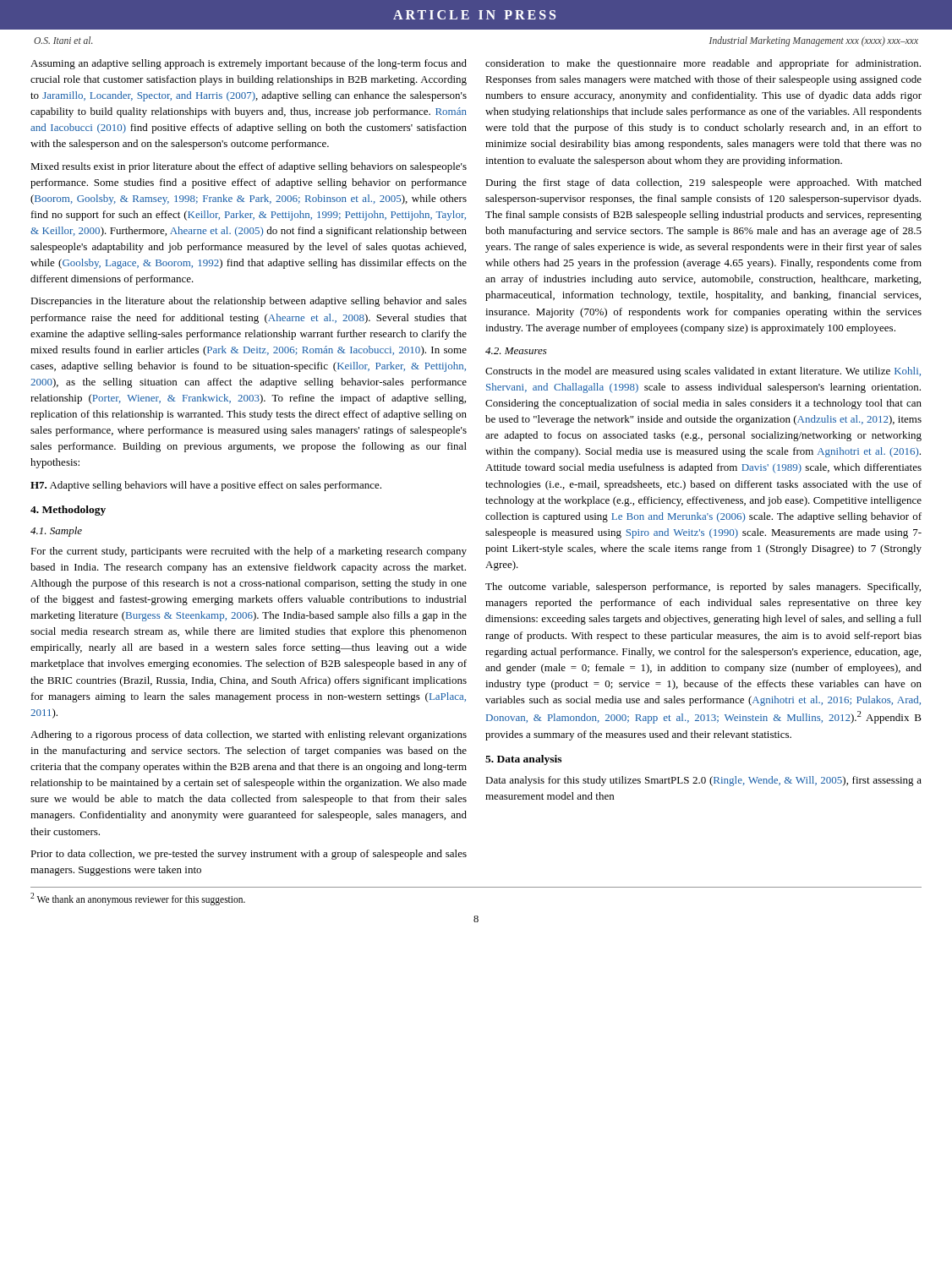The height and width of the screenshot is (1268, 952).
Task: Navigate to the element starting "consideration to make the questionnaire"
Action: tap(703, 111)
